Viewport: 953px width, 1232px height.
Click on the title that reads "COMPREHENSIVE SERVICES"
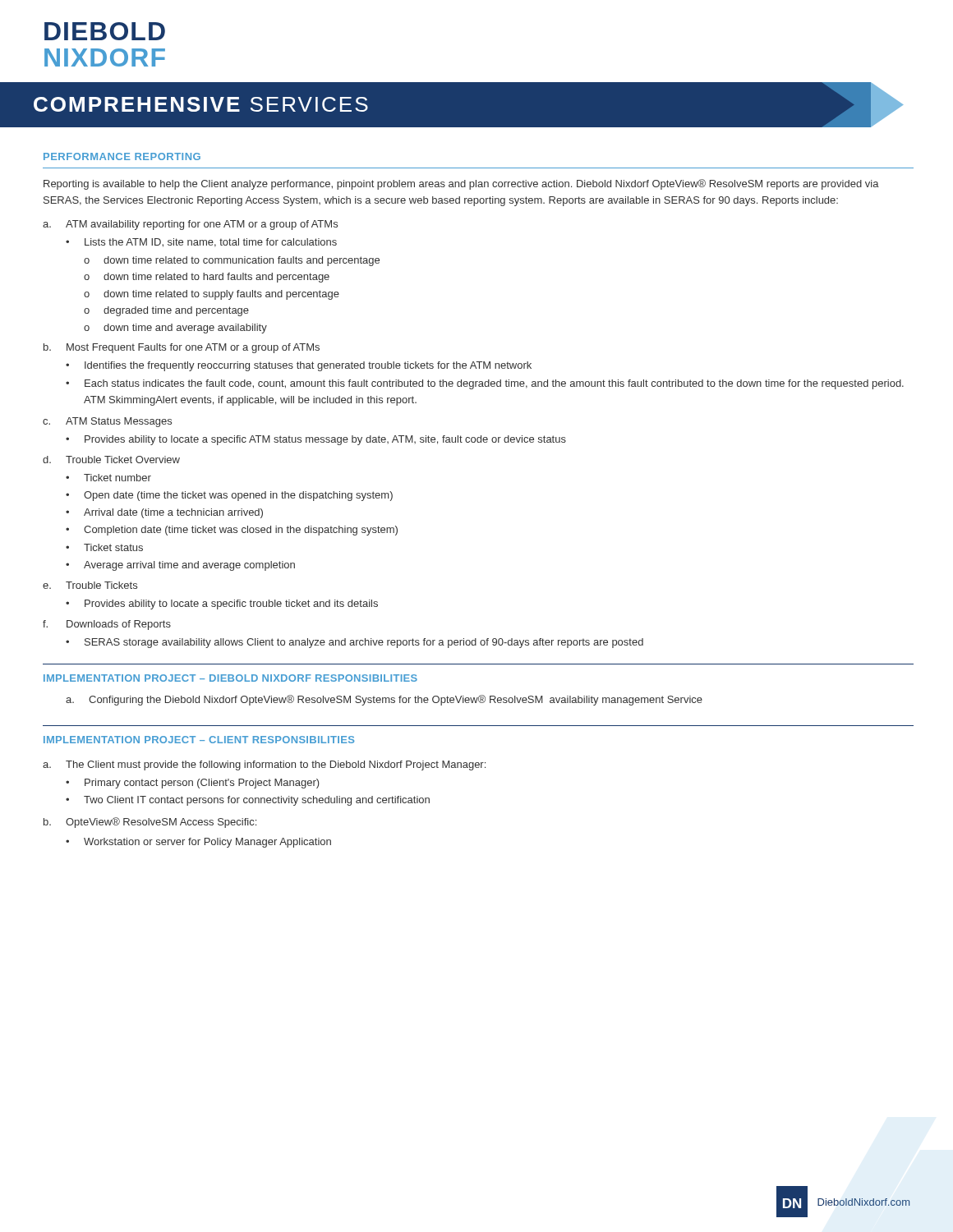435,105
